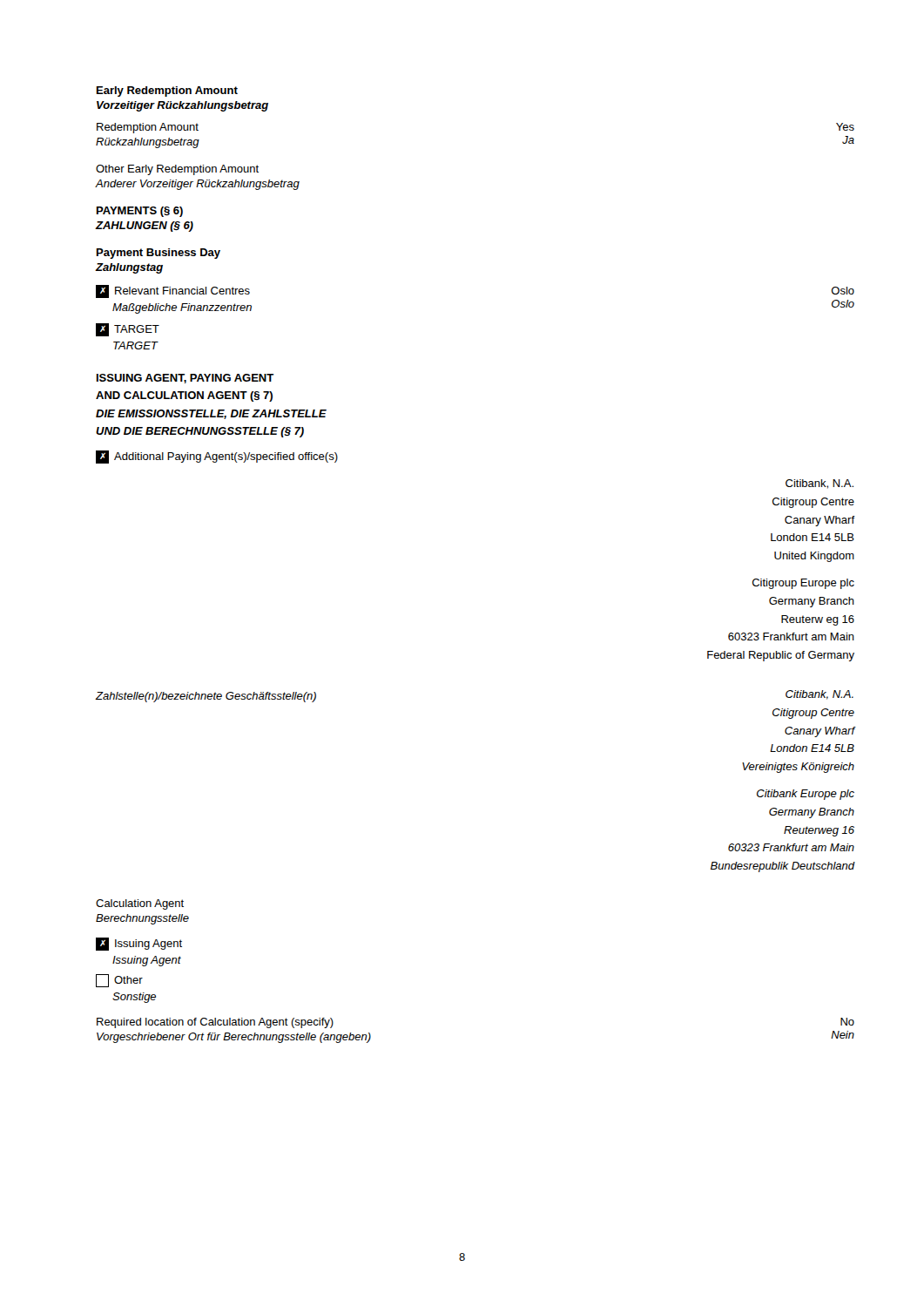
Task: Find the block on this page that starts "Required location of Calculation Agent"
Action: pyautogui.click(x=212, y=1023)
